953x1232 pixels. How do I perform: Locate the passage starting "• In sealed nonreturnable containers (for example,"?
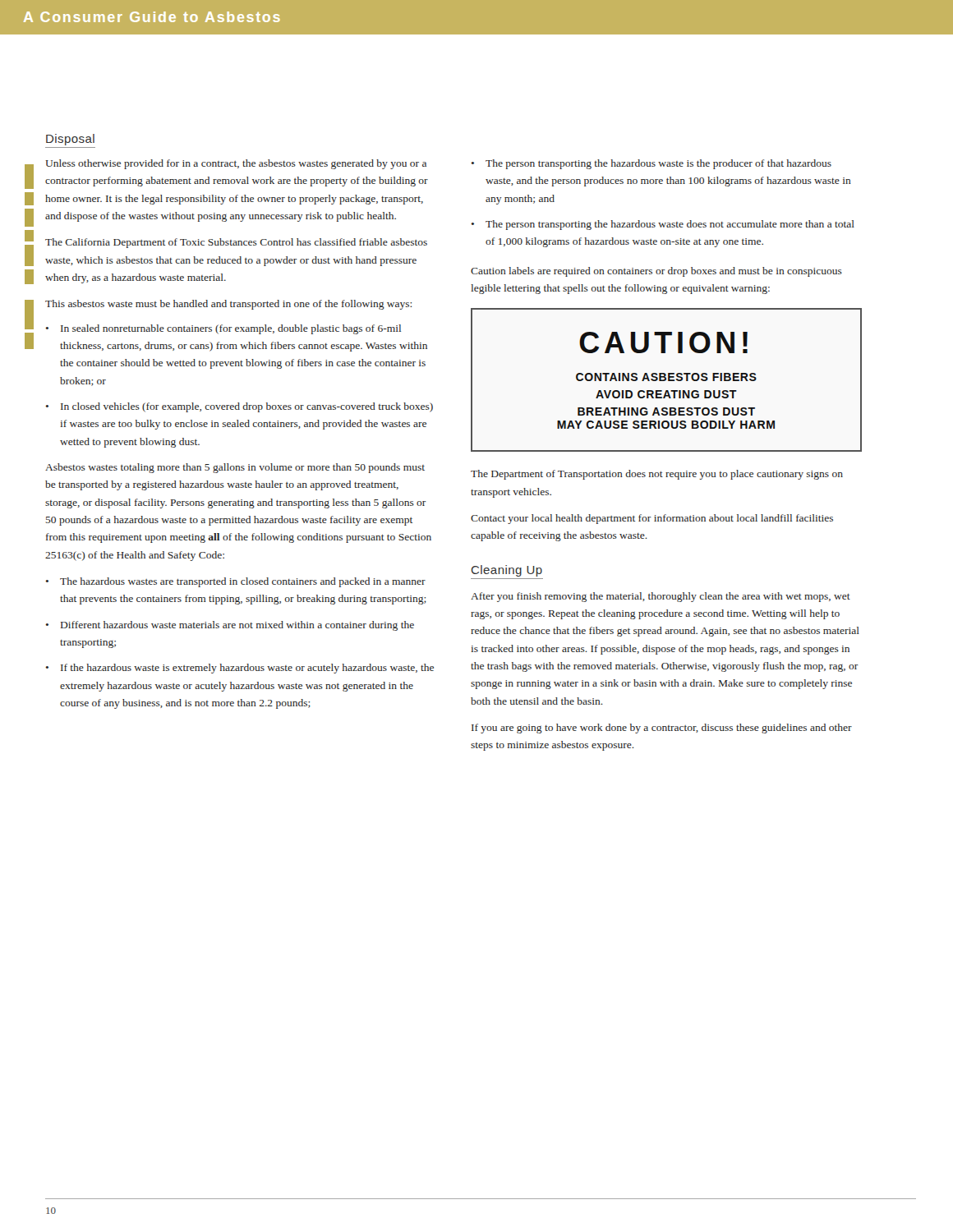pos(236,353)
